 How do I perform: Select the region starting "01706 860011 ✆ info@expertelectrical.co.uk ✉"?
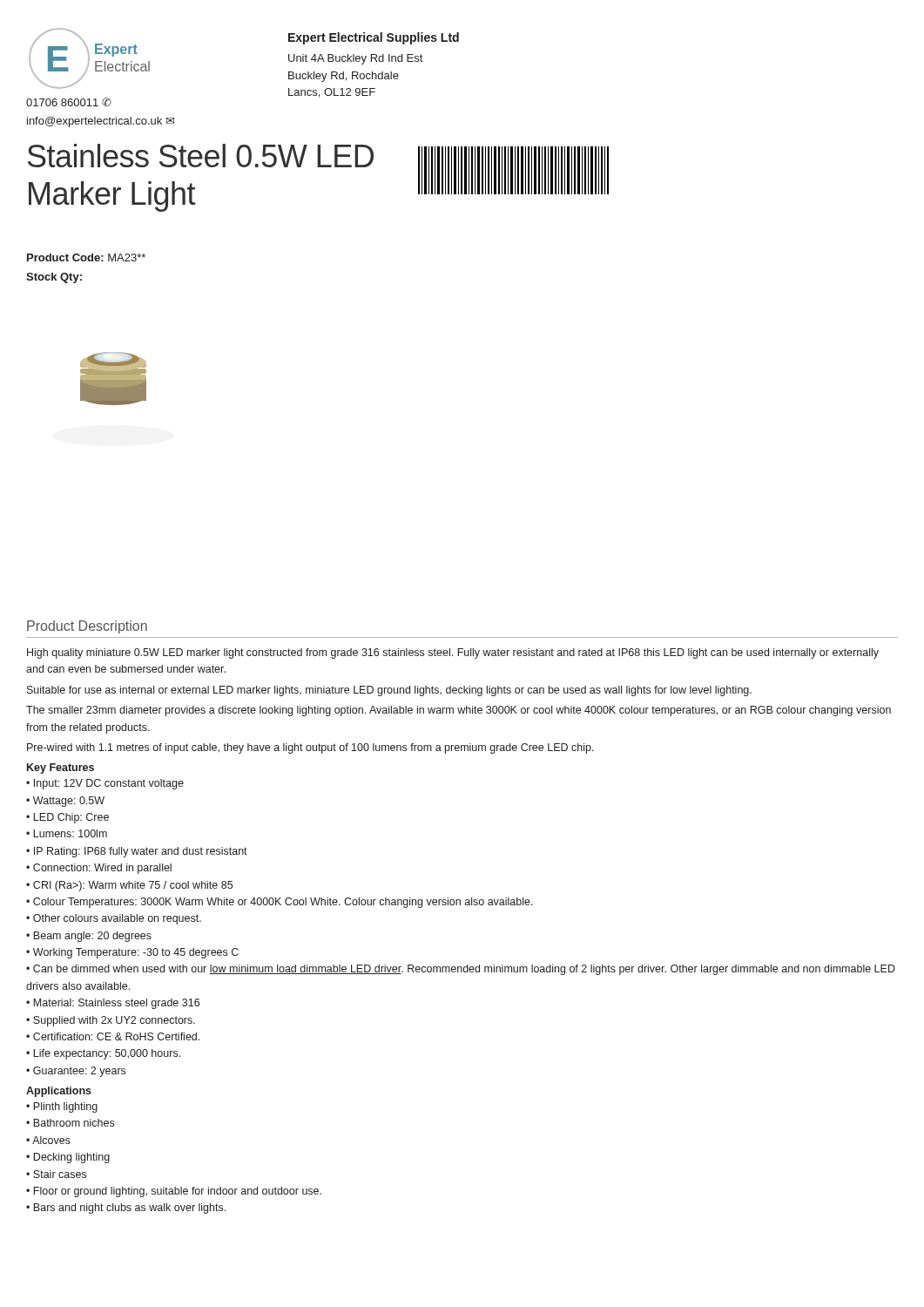tap(101, 111)
